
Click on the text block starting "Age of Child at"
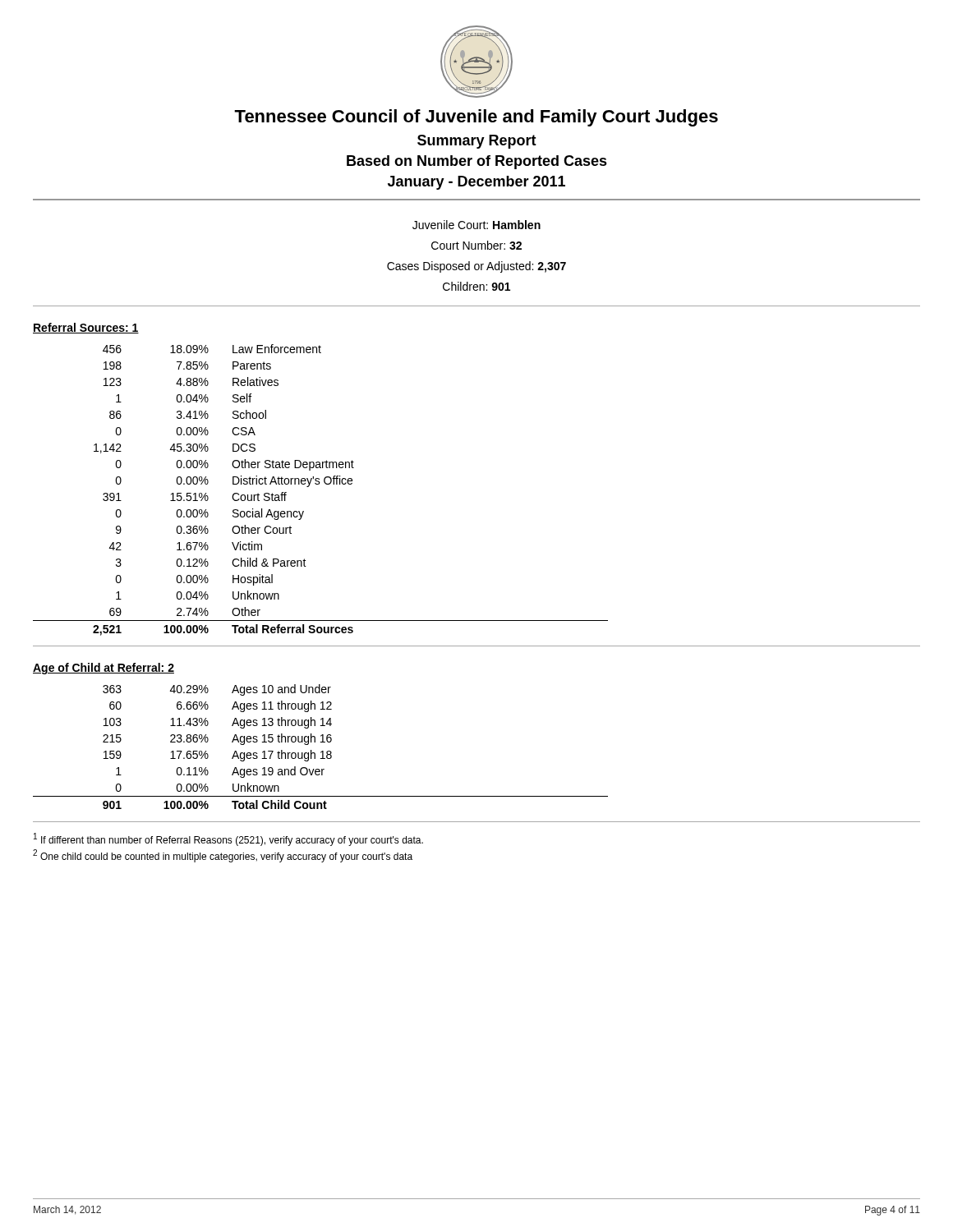pos(103,668)
